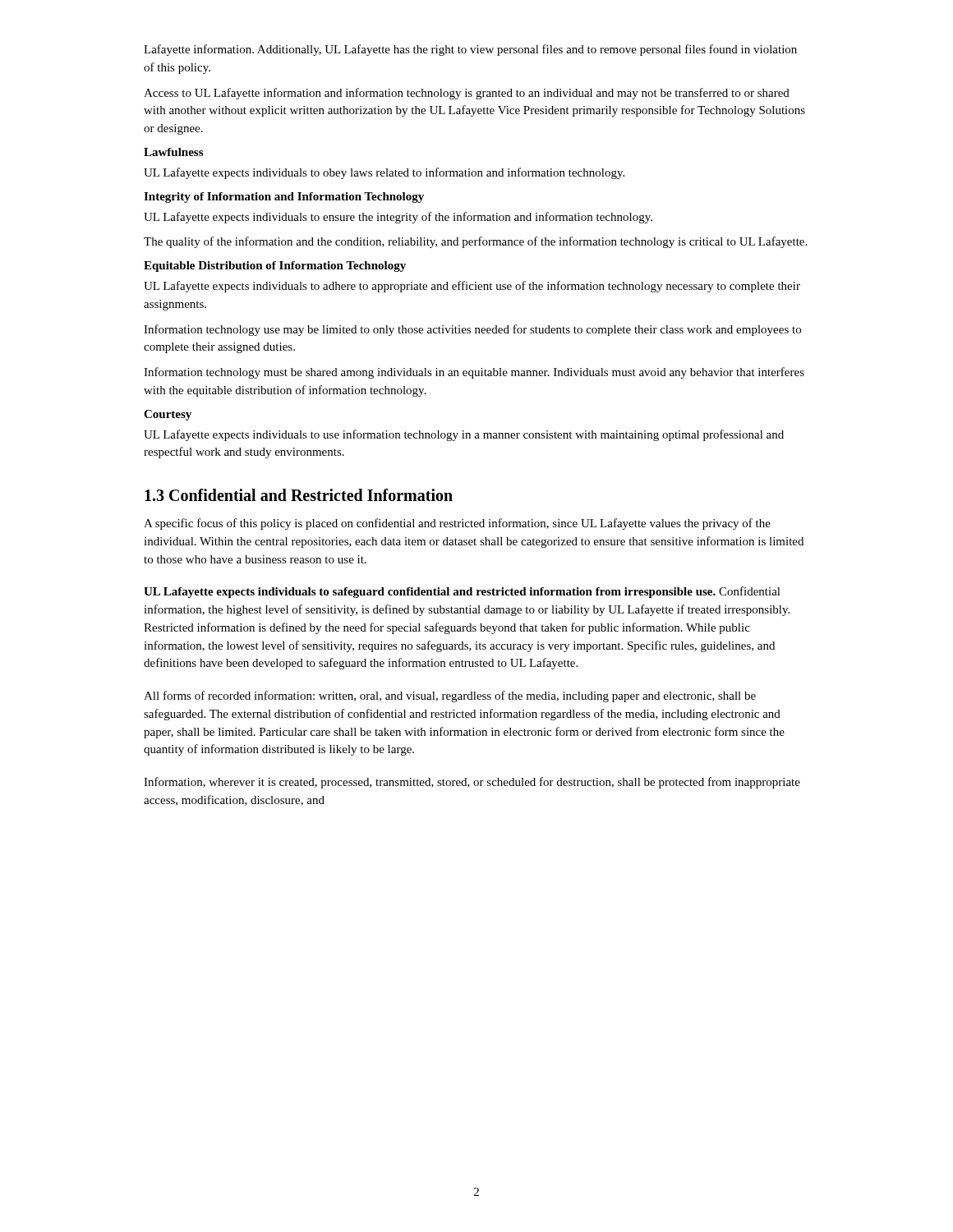
Task: Locate the region starting "UL Lafayette expects individuals to ensure the integrity"
Action: 476,217
